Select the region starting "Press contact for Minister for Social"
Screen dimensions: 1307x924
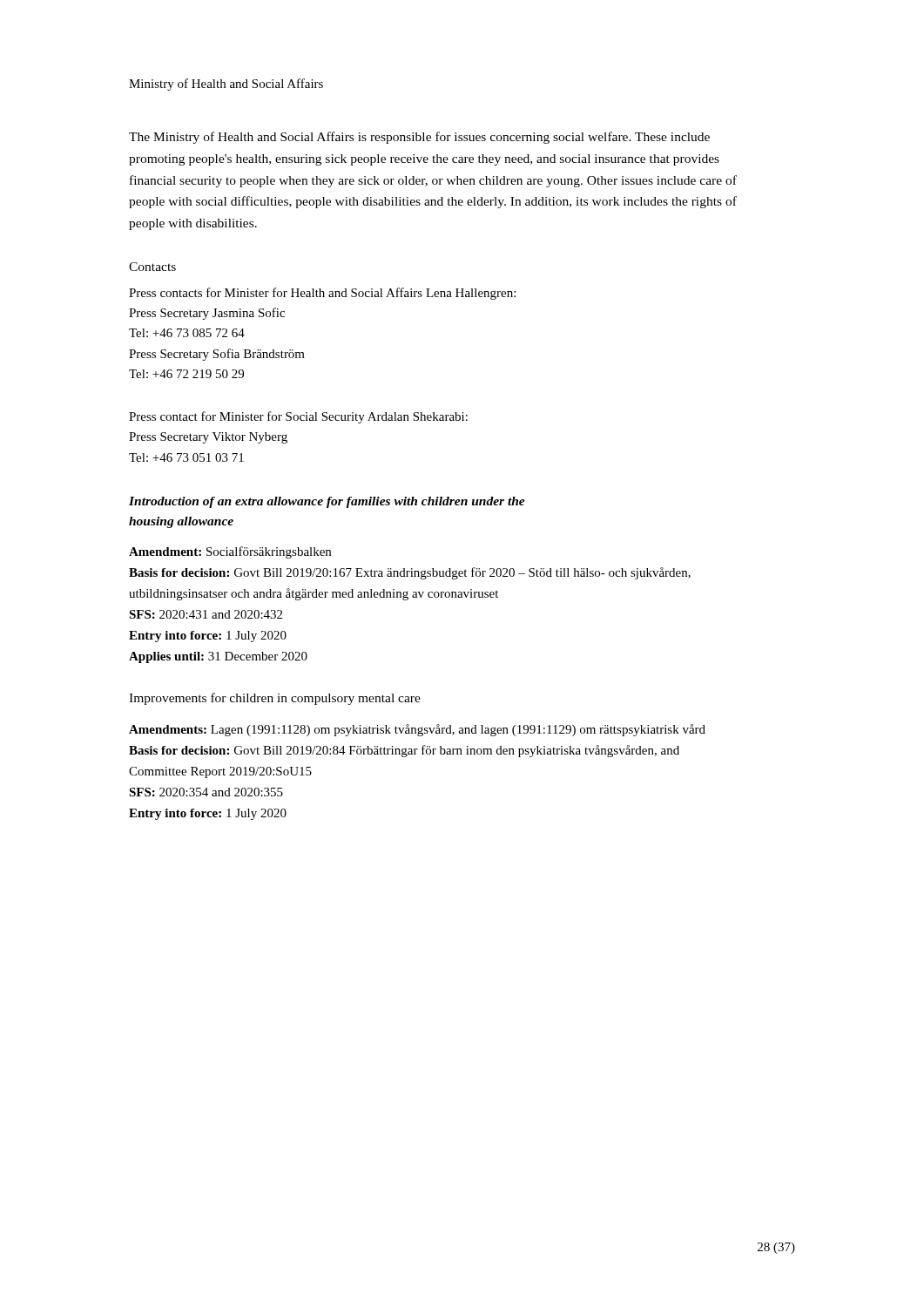(298, 417)
